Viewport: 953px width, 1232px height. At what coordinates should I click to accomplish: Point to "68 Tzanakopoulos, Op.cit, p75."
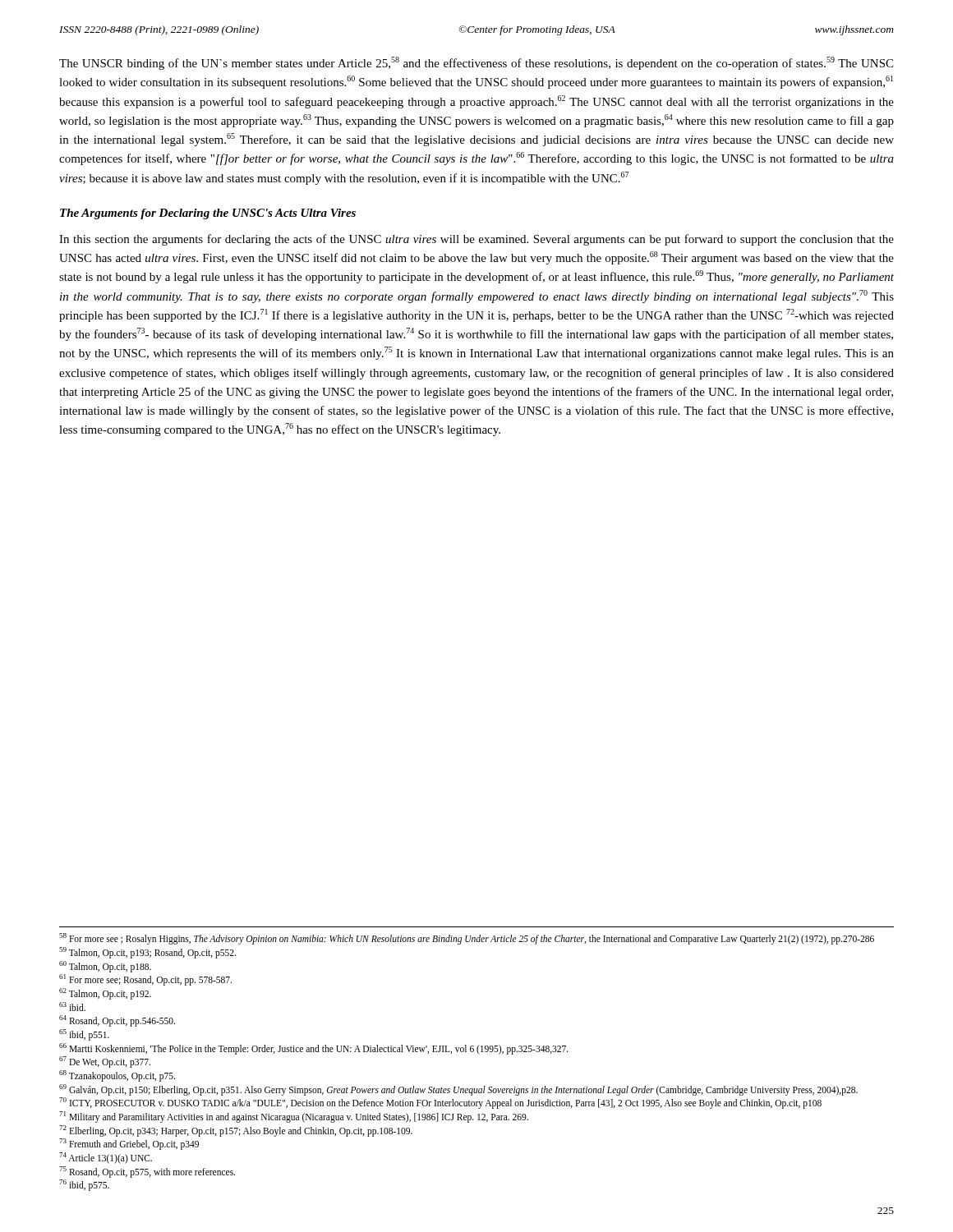(118, 1075)
